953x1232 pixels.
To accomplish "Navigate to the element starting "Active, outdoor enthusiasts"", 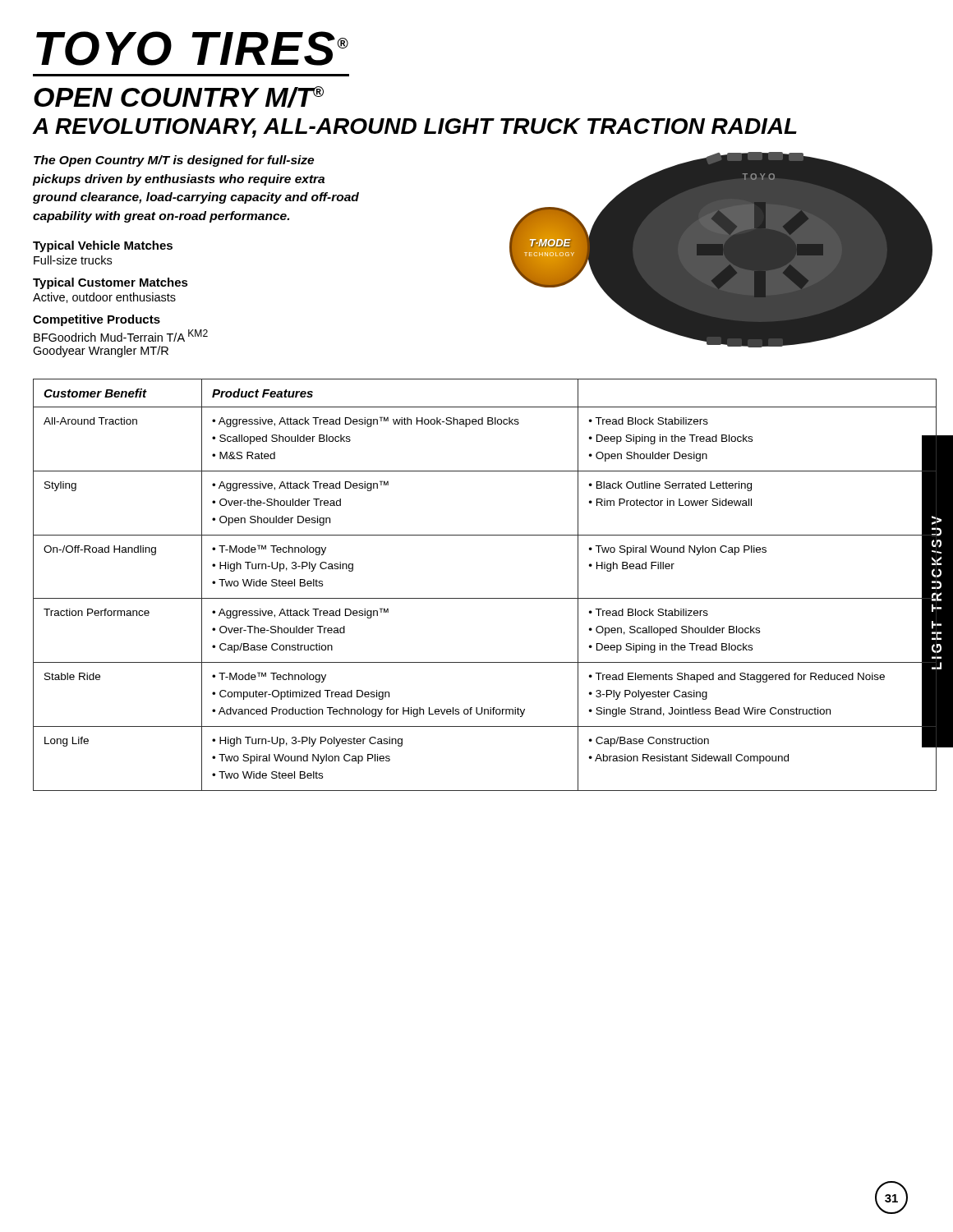I will (x=104, y=298).
